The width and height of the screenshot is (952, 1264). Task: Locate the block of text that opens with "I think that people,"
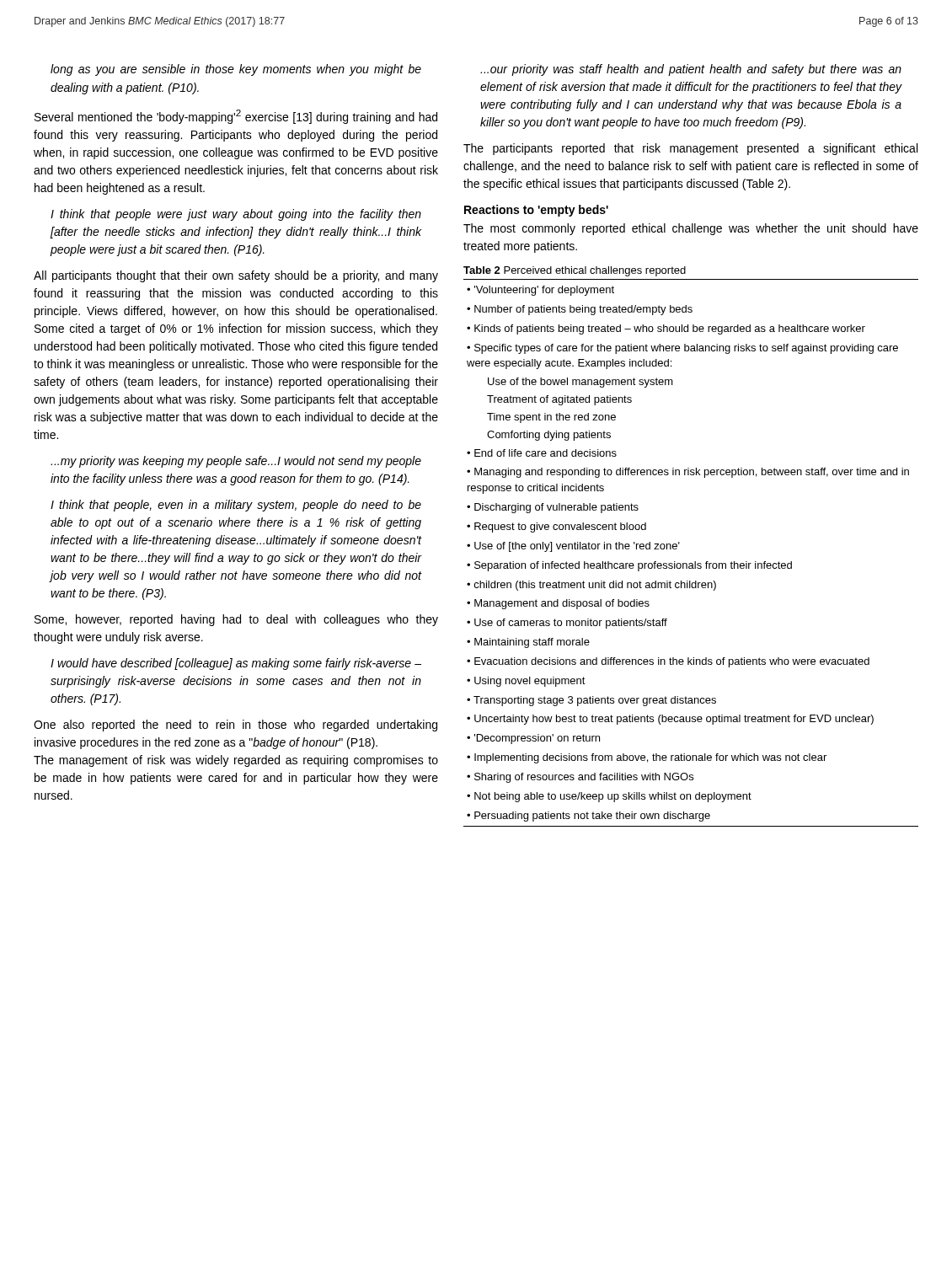[x=236, y=549]
